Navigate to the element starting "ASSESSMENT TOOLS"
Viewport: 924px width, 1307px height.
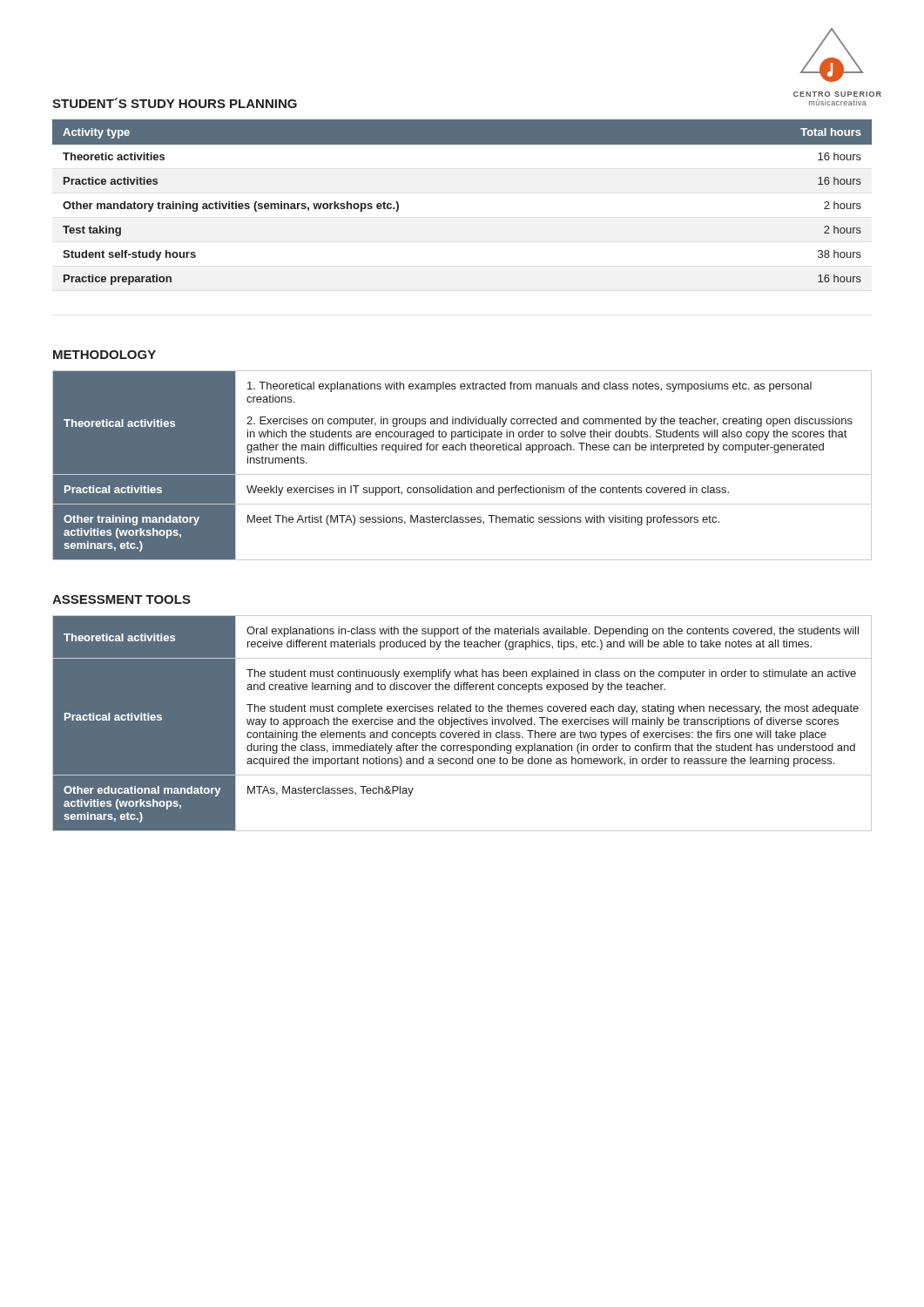[121, 599]
